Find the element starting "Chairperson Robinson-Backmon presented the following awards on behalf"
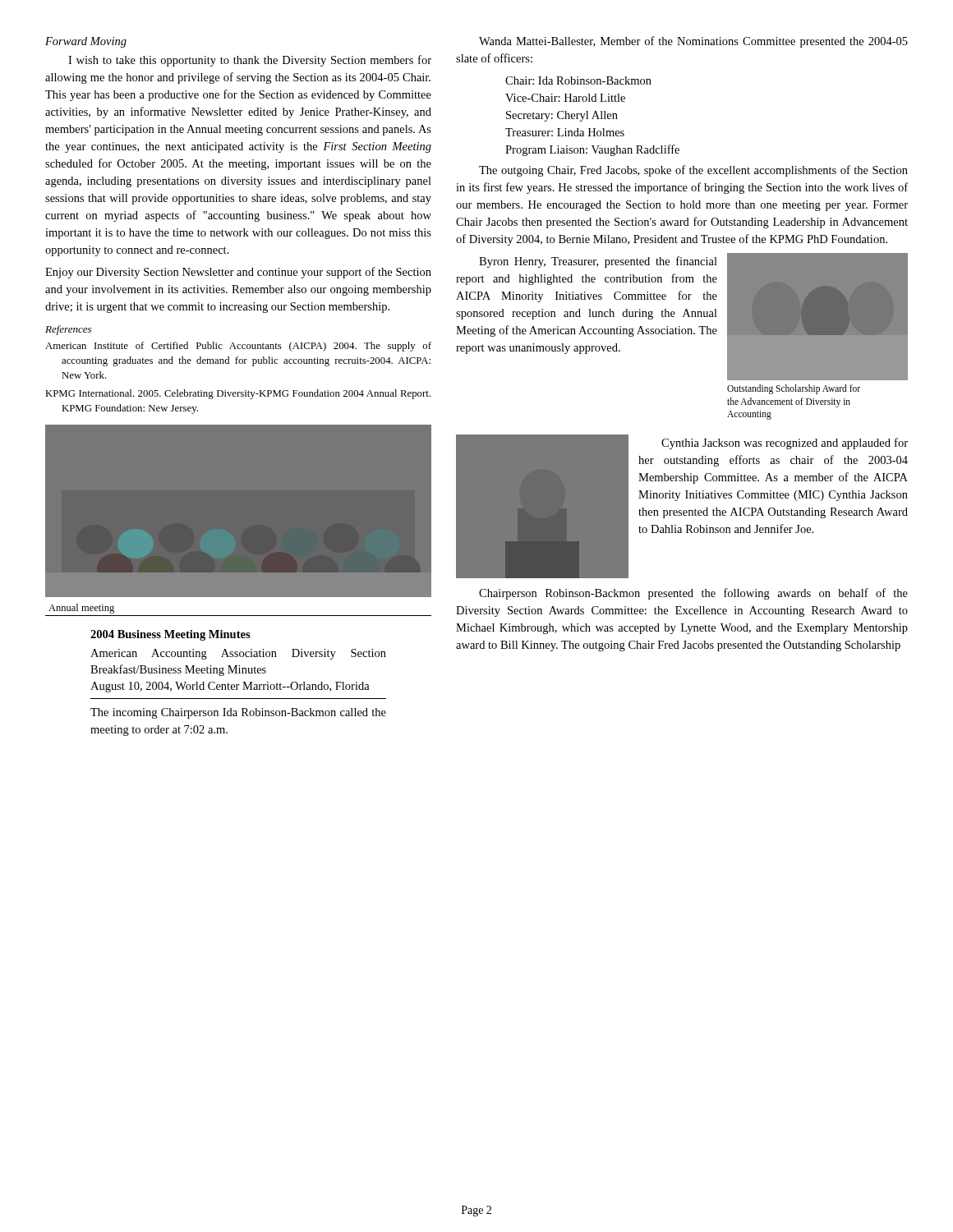The width and height of the screenshot is (953, 1232). click(682, 619)
